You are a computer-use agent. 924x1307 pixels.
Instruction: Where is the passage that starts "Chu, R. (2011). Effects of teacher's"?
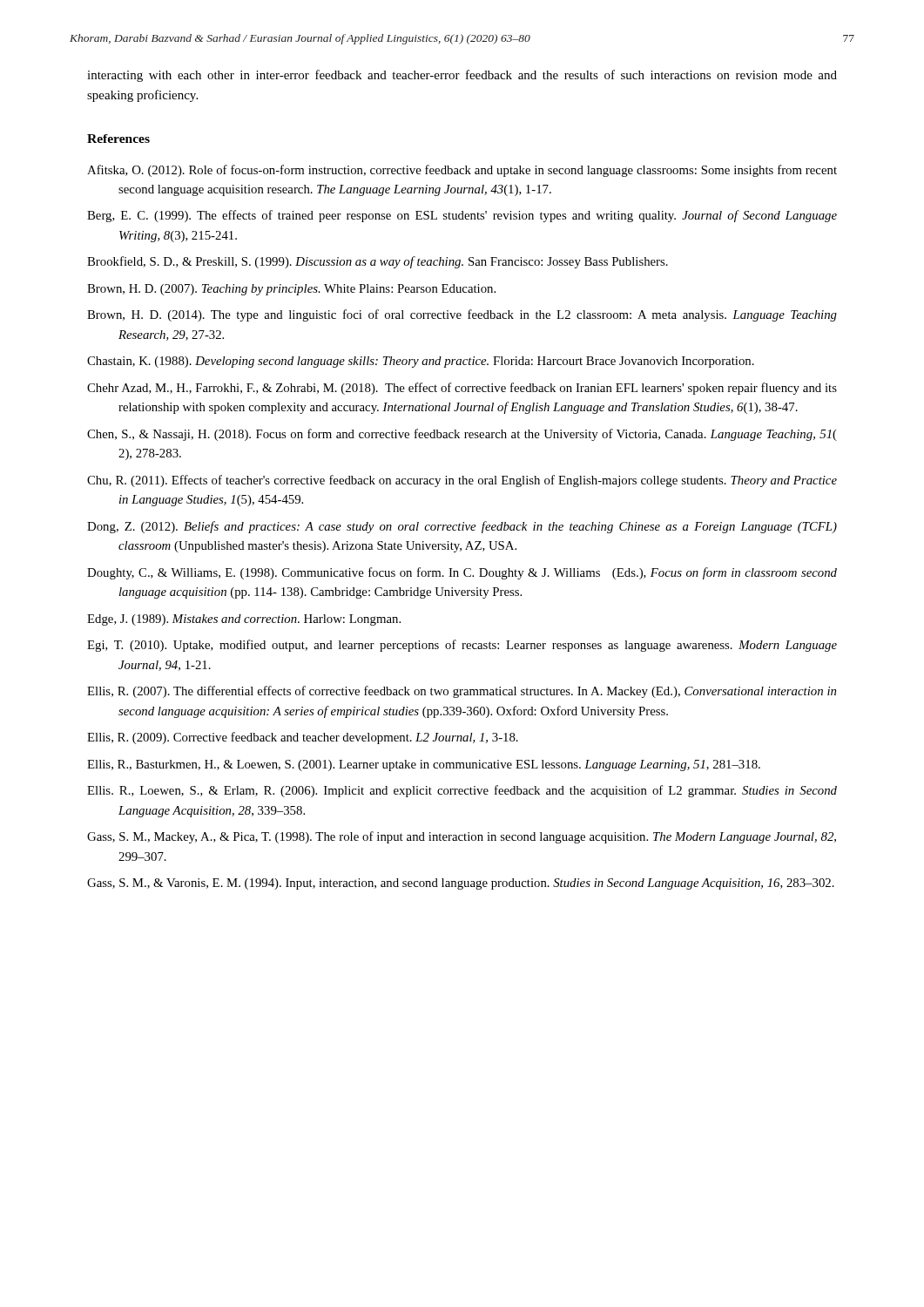462,490
